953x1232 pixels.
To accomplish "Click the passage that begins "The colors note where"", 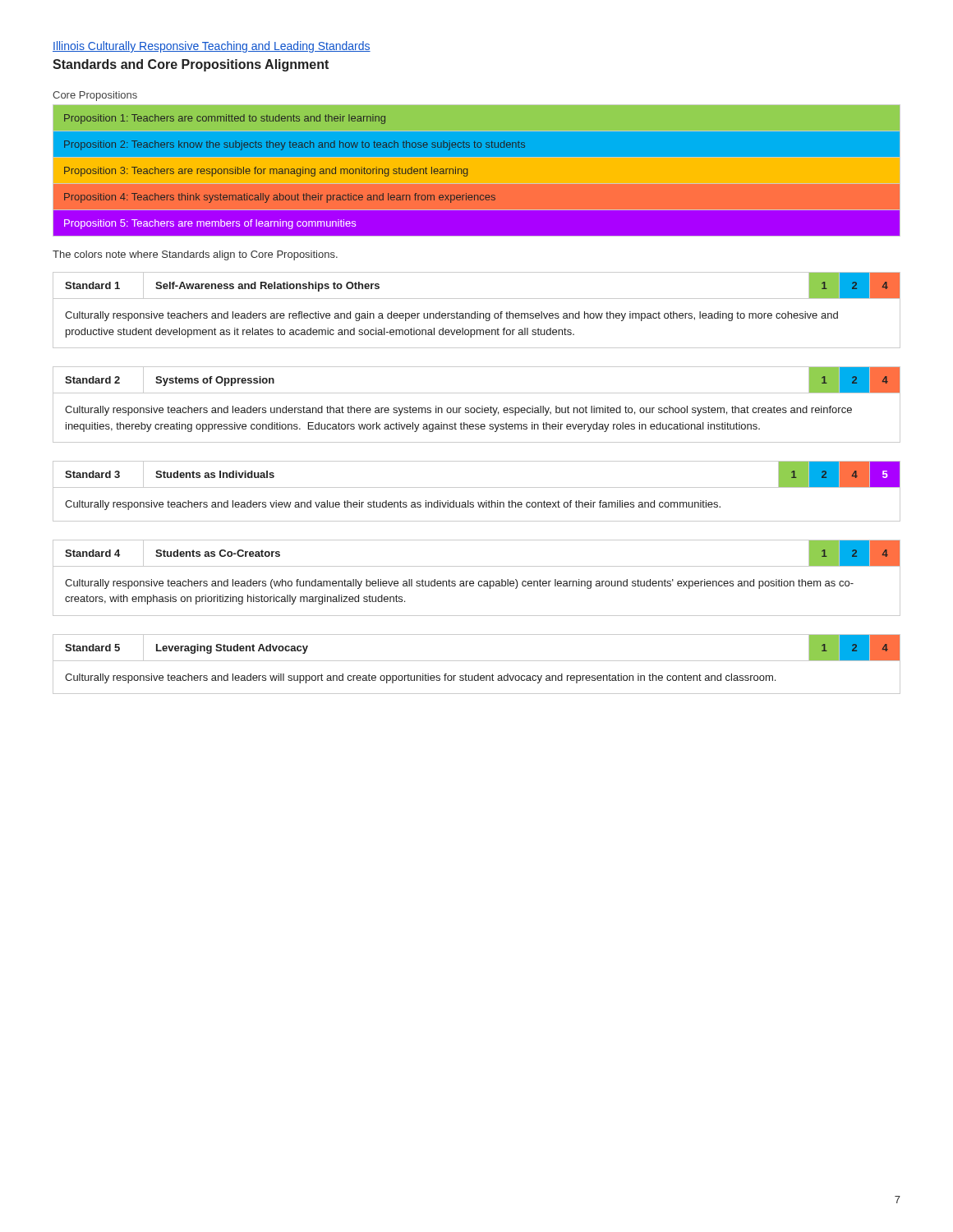I will tap(195, 254).
